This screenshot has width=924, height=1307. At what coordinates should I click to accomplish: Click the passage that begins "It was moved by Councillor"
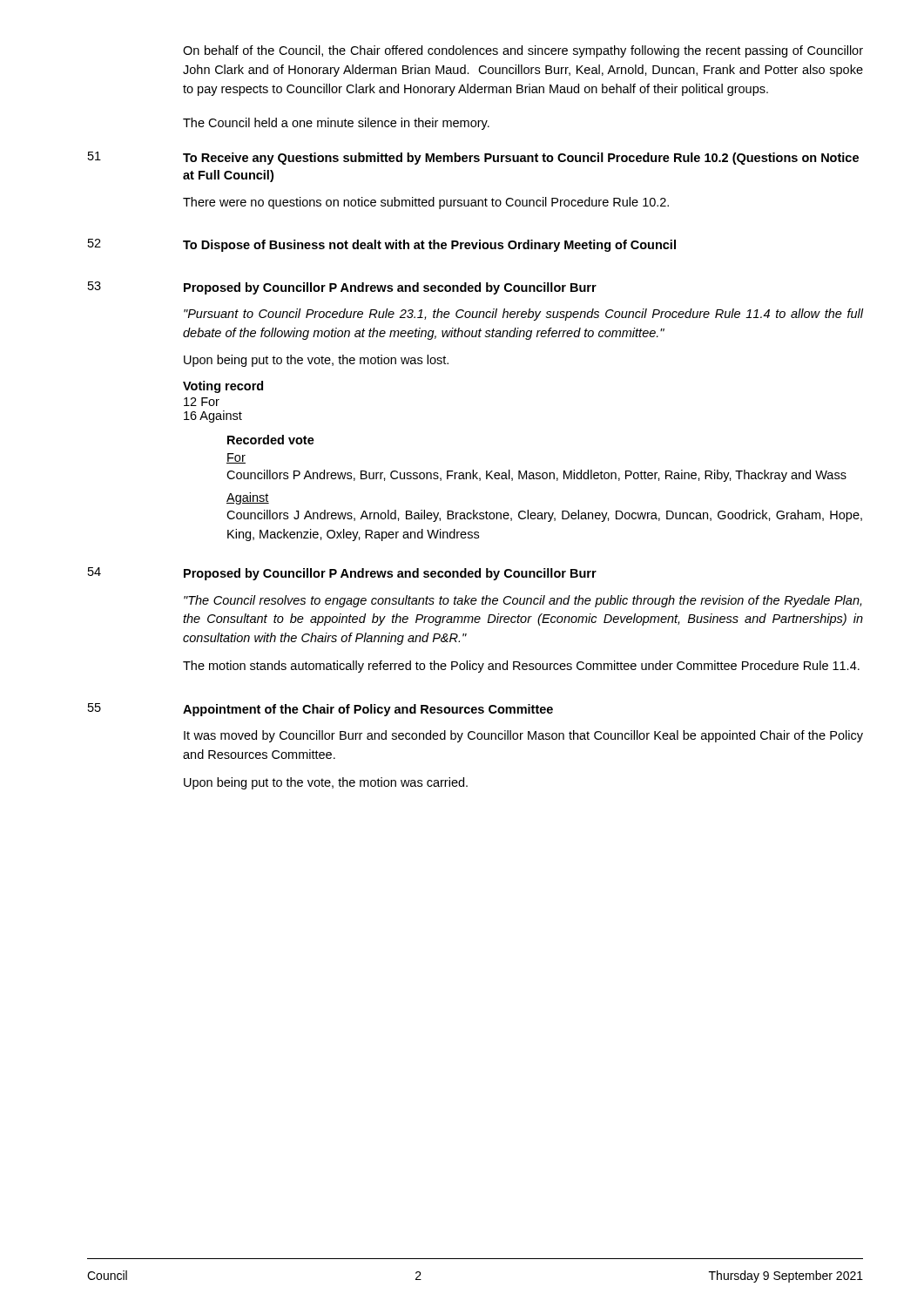tap(523, 745)
